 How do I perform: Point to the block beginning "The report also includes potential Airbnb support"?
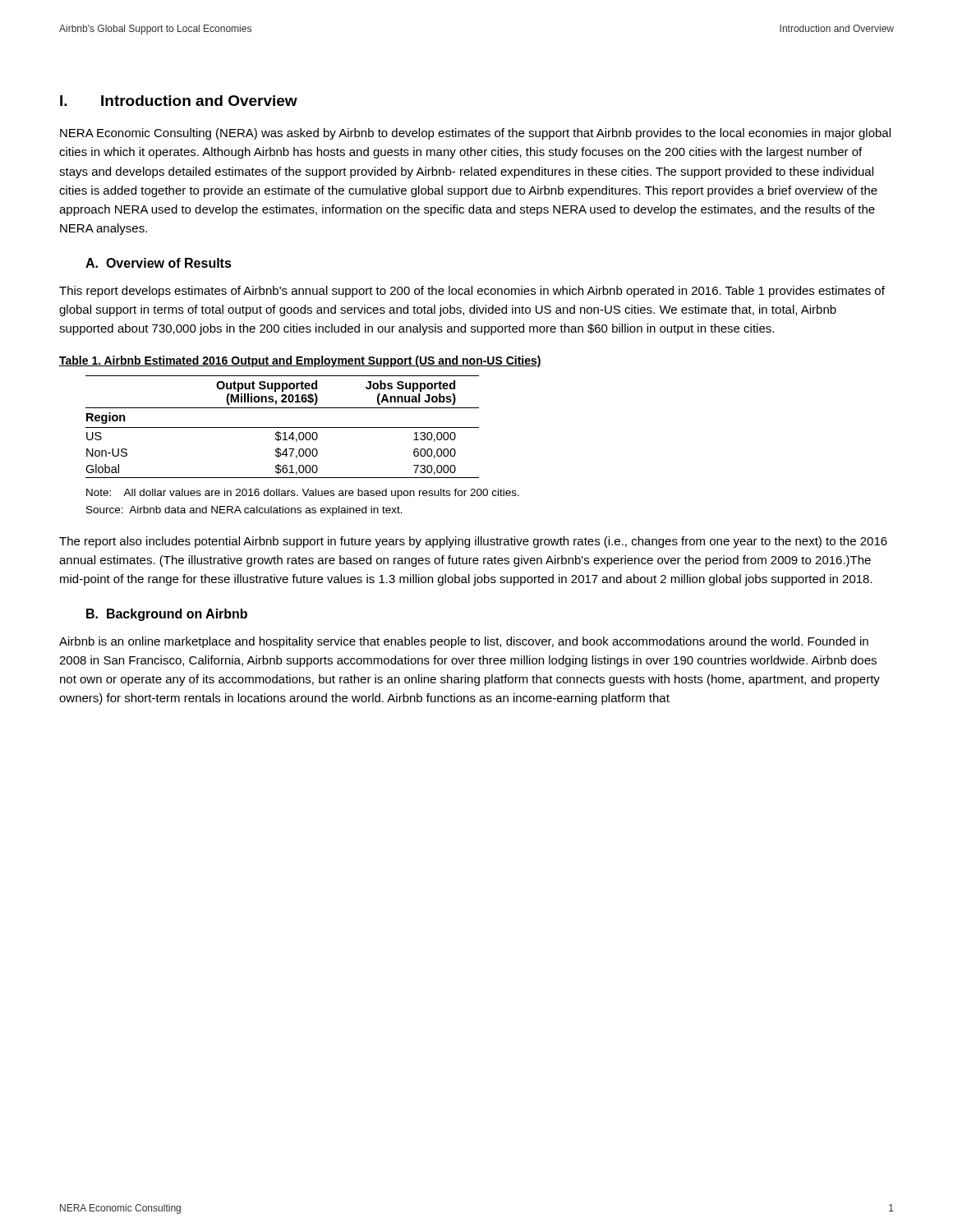pyautogui.click(x=473, y=560)
